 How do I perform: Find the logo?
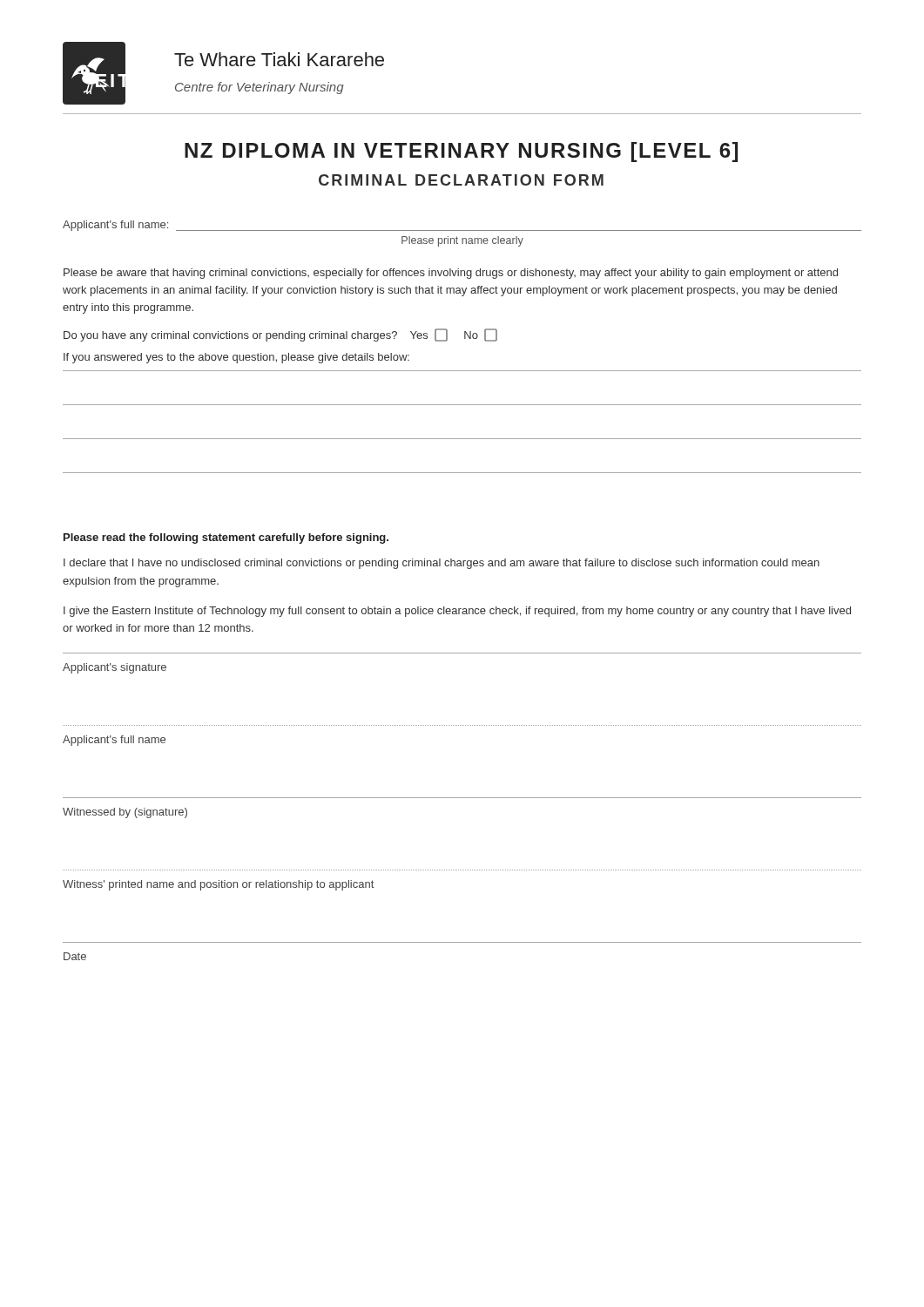tap(462, 73)
